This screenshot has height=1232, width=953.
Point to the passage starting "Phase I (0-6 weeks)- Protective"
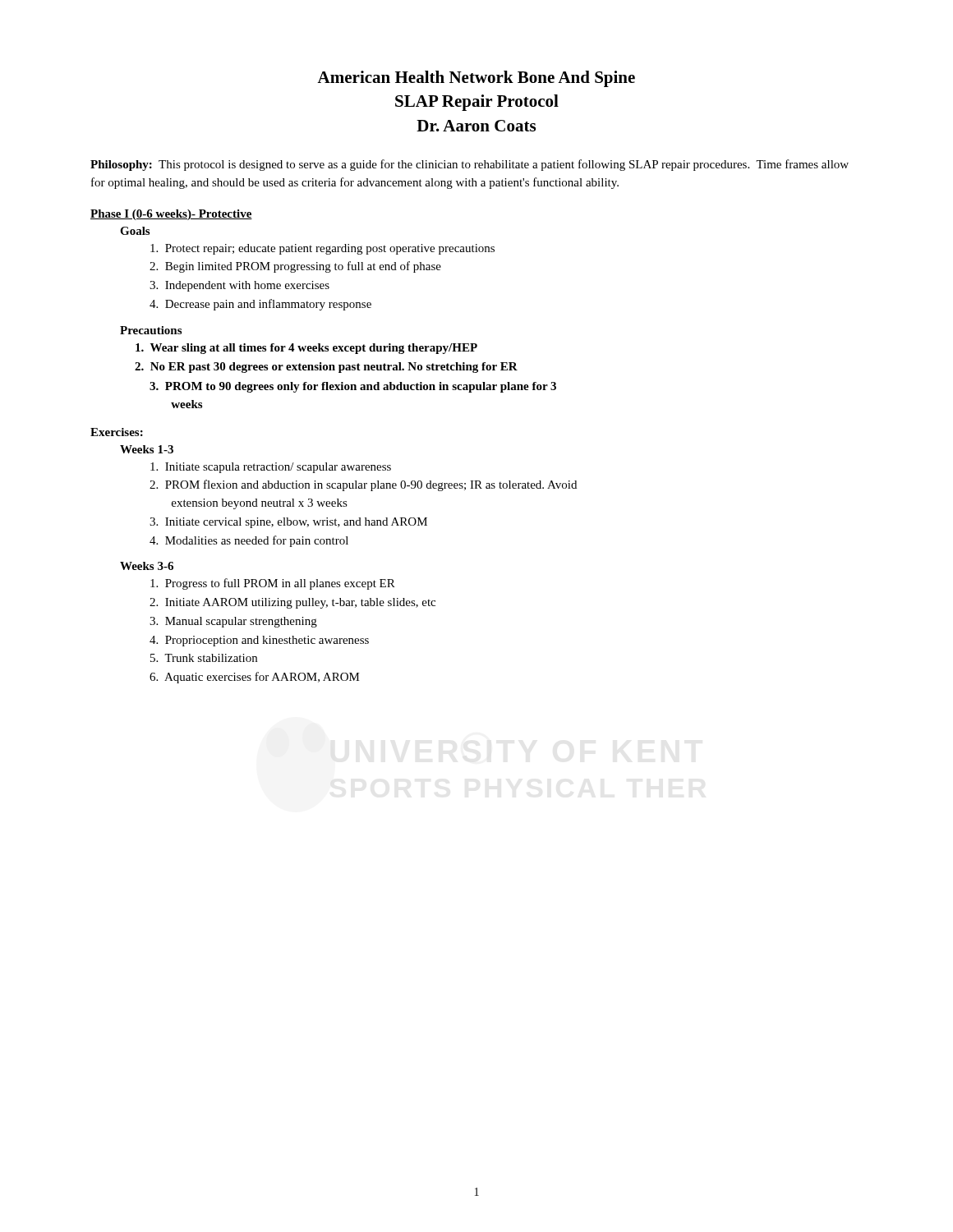tap(171, 213)
